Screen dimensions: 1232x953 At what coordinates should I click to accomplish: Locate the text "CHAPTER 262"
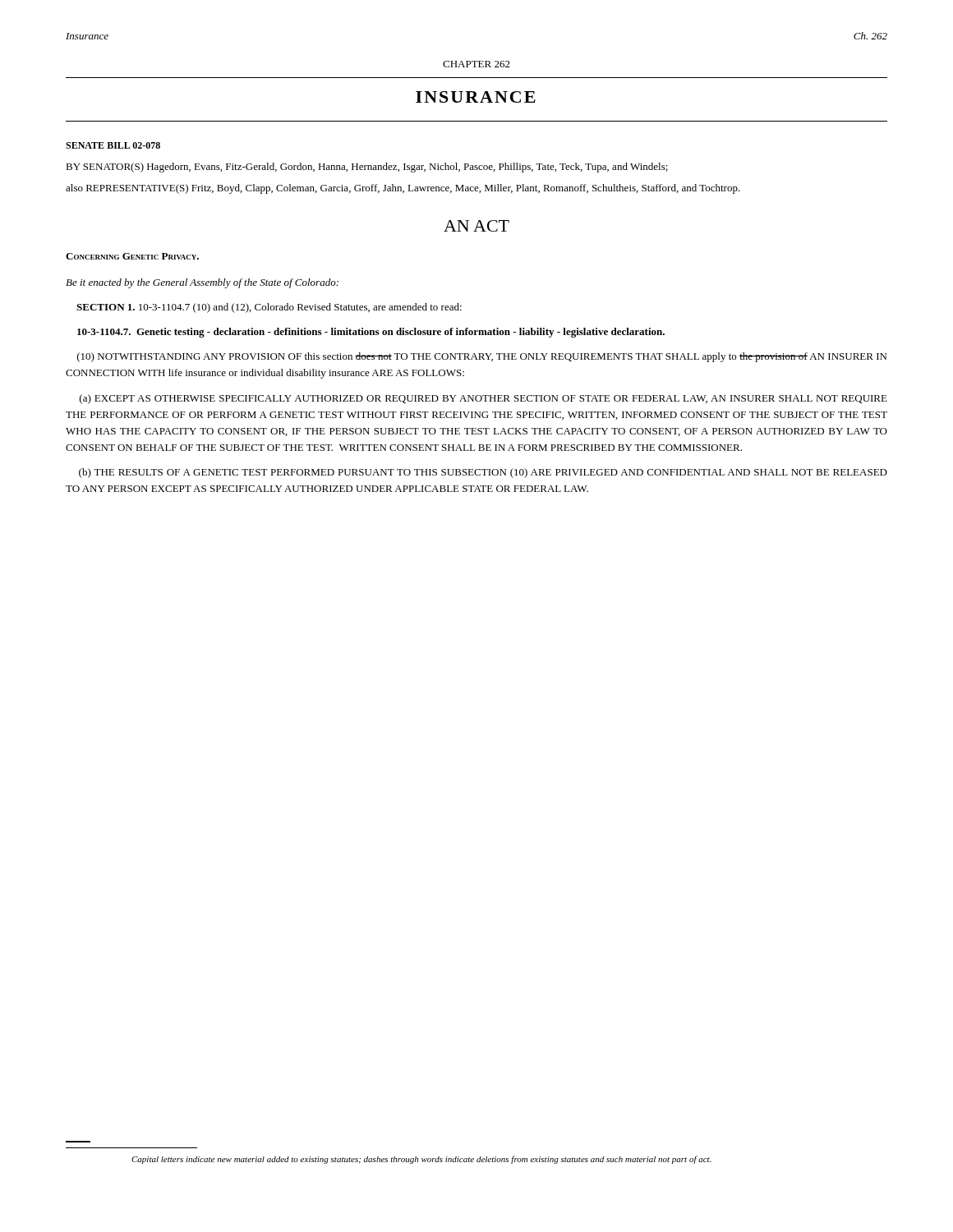click(476, 64)
